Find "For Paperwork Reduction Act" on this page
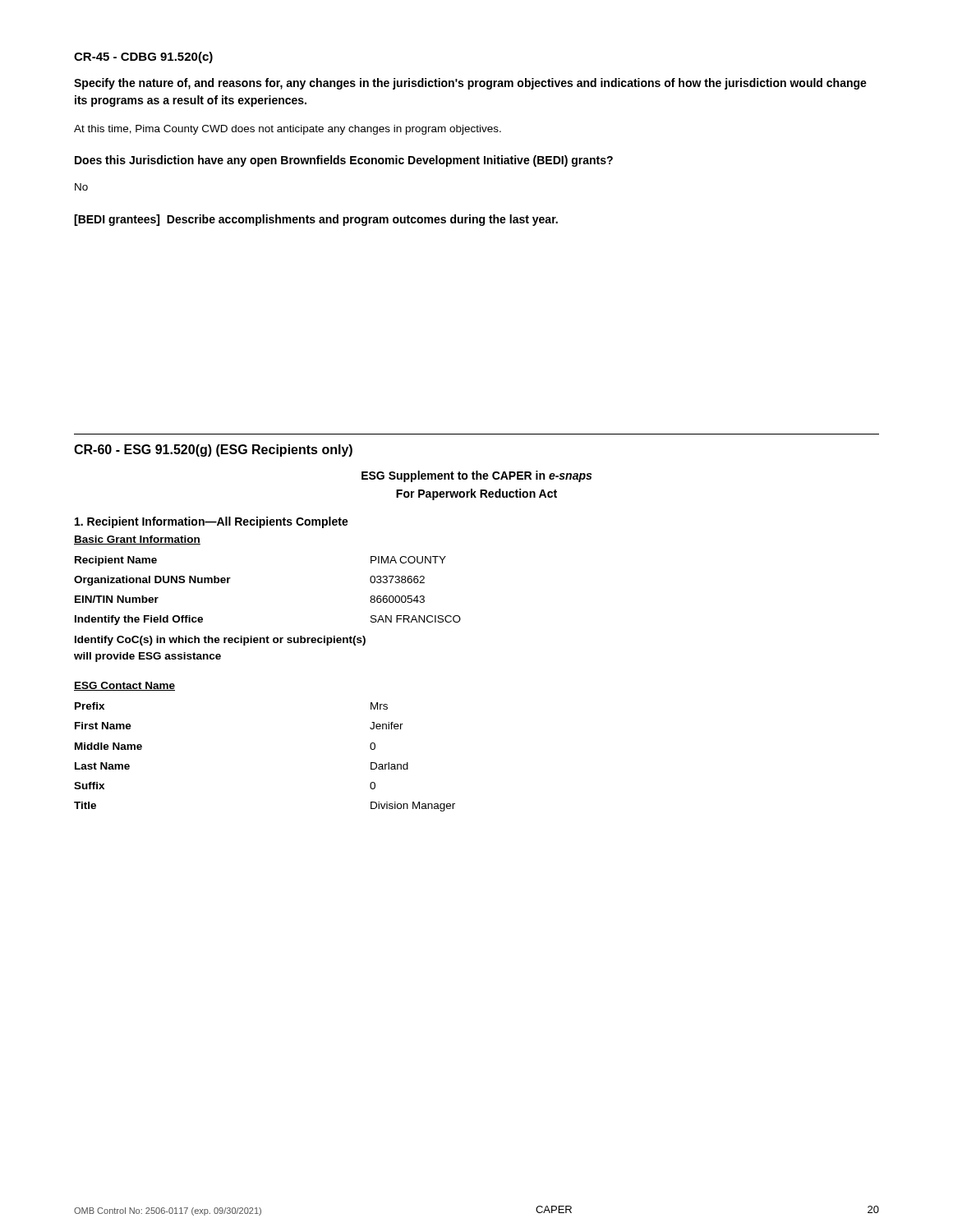953x1232 pixels. point(476,493)
